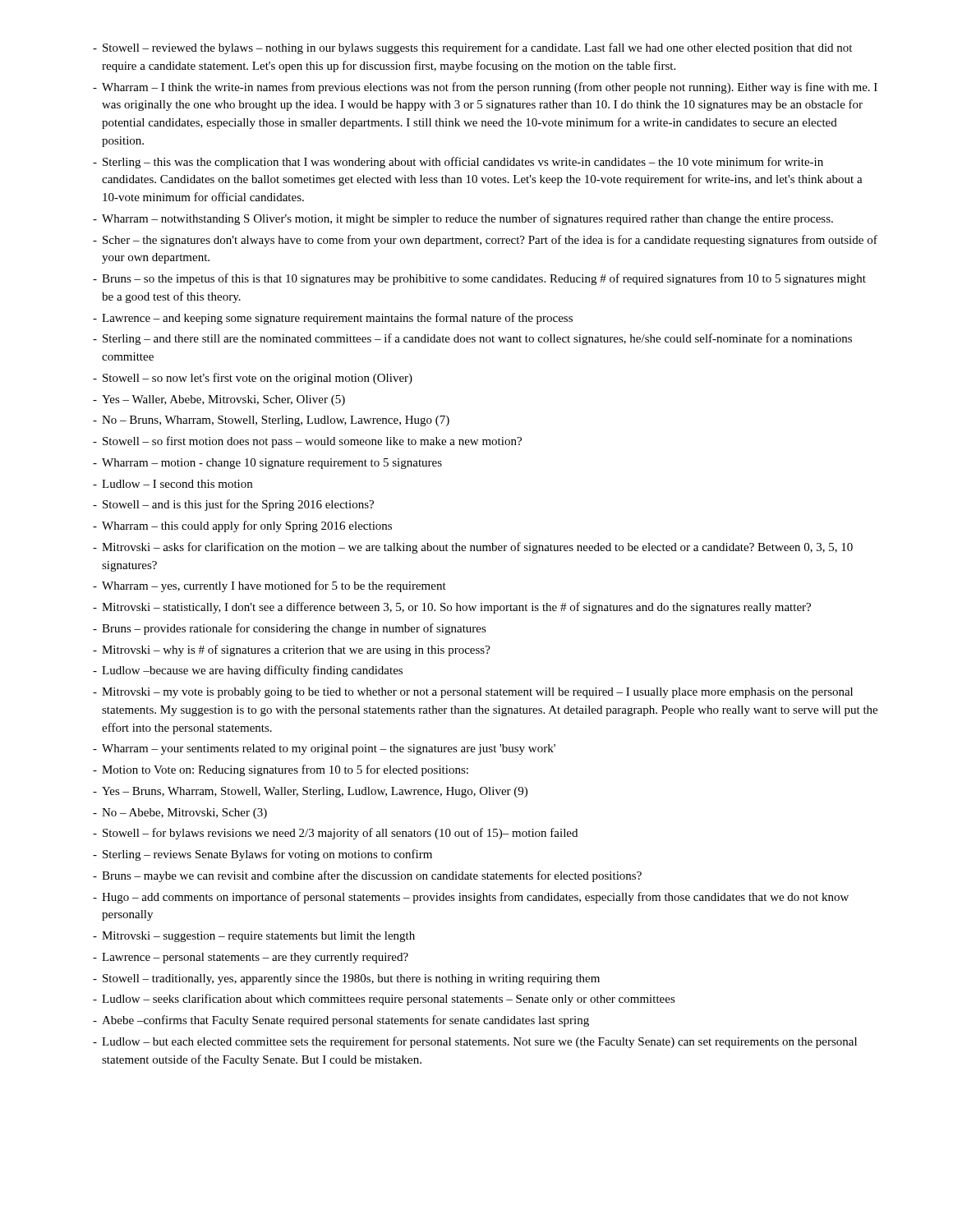Image resolution: width=953 pixels, height=1232 pixels.
Task: Point to the text starting "- Mitrovski – asks for"
Action: click(x=476, y=556)
